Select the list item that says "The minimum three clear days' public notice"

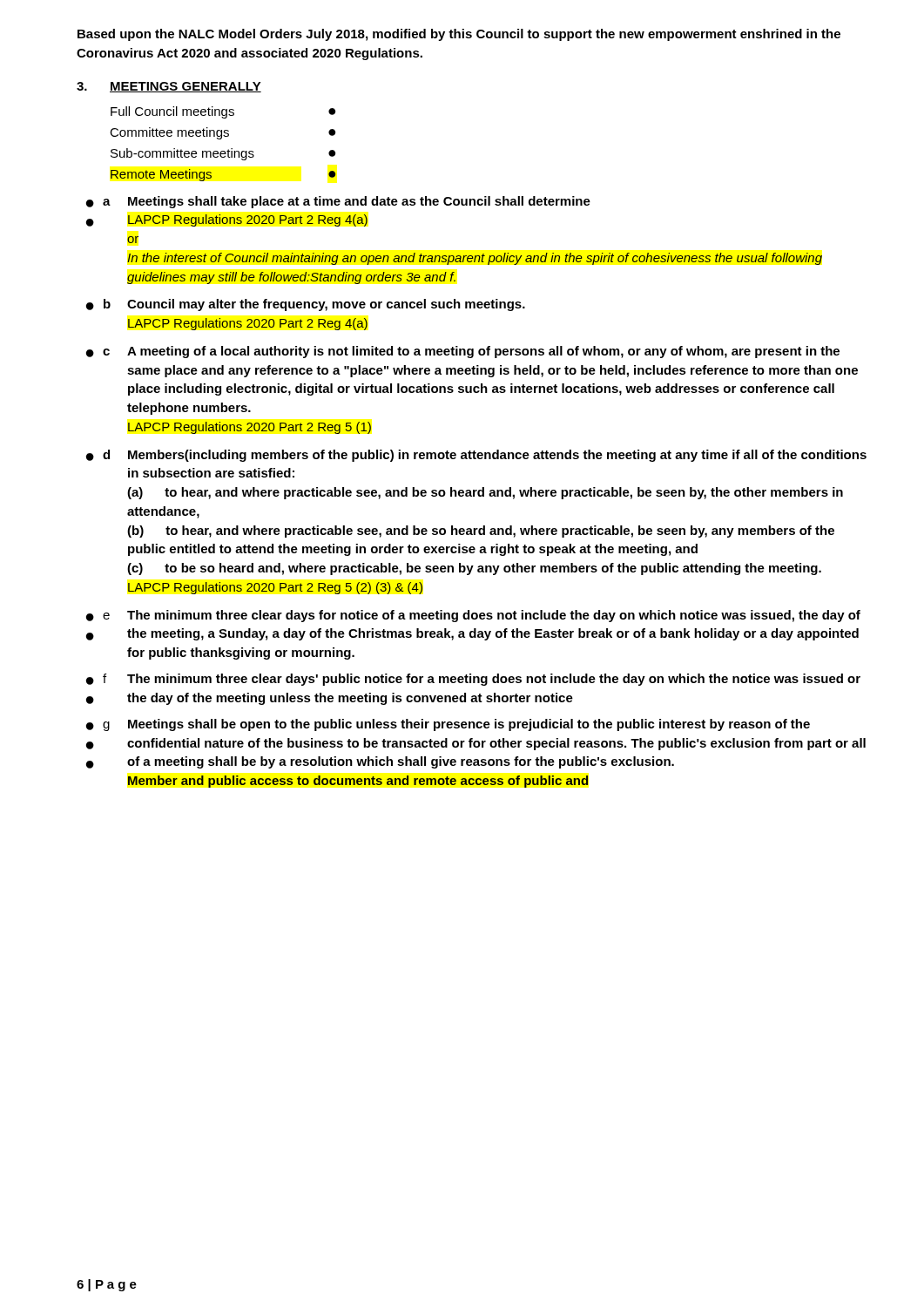point(494,688)
